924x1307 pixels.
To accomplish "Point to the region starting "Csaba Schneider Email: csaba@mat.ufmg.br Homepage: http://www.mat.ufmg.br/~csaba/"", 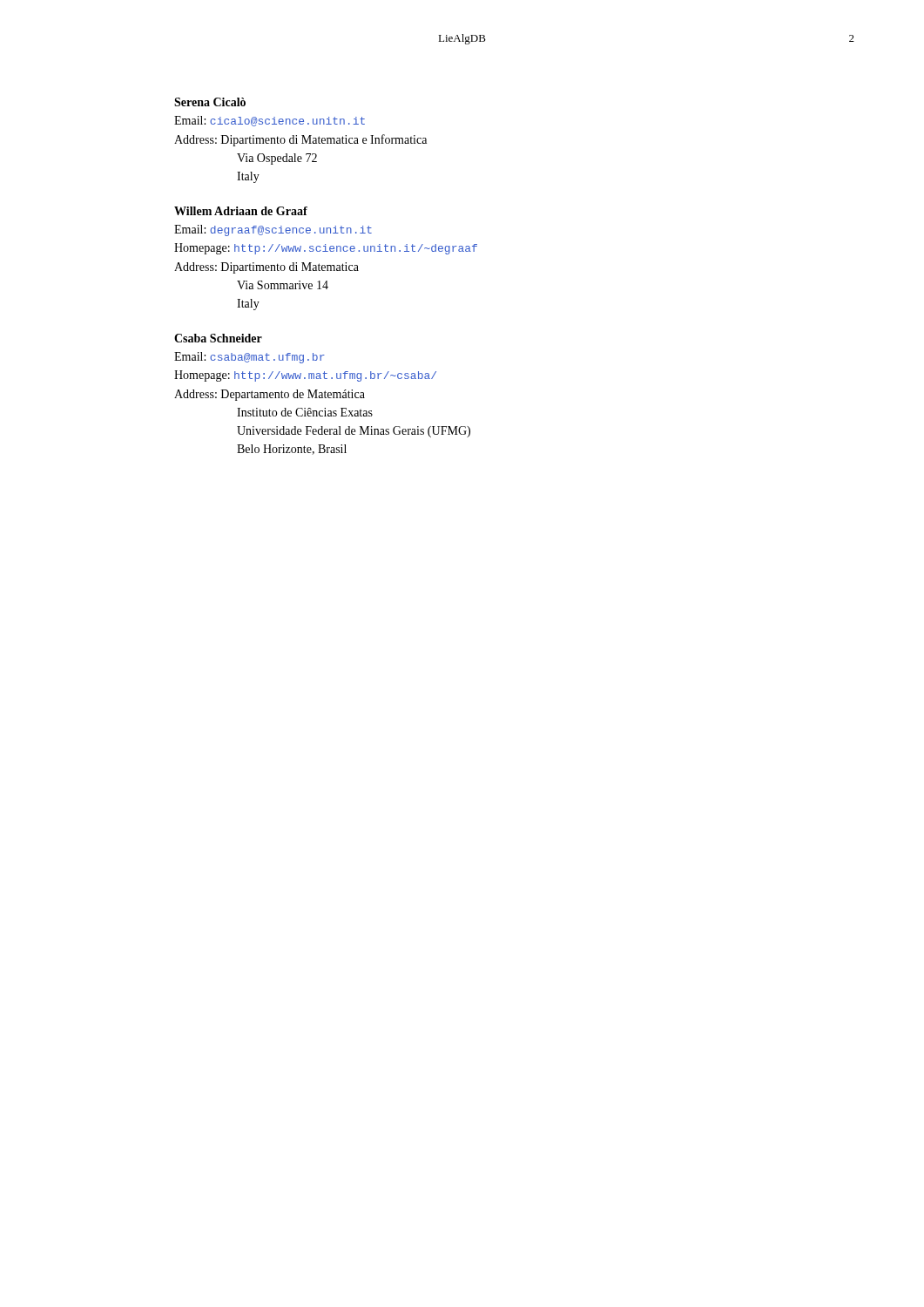I will pyautogui.click(x=218, y=338).
